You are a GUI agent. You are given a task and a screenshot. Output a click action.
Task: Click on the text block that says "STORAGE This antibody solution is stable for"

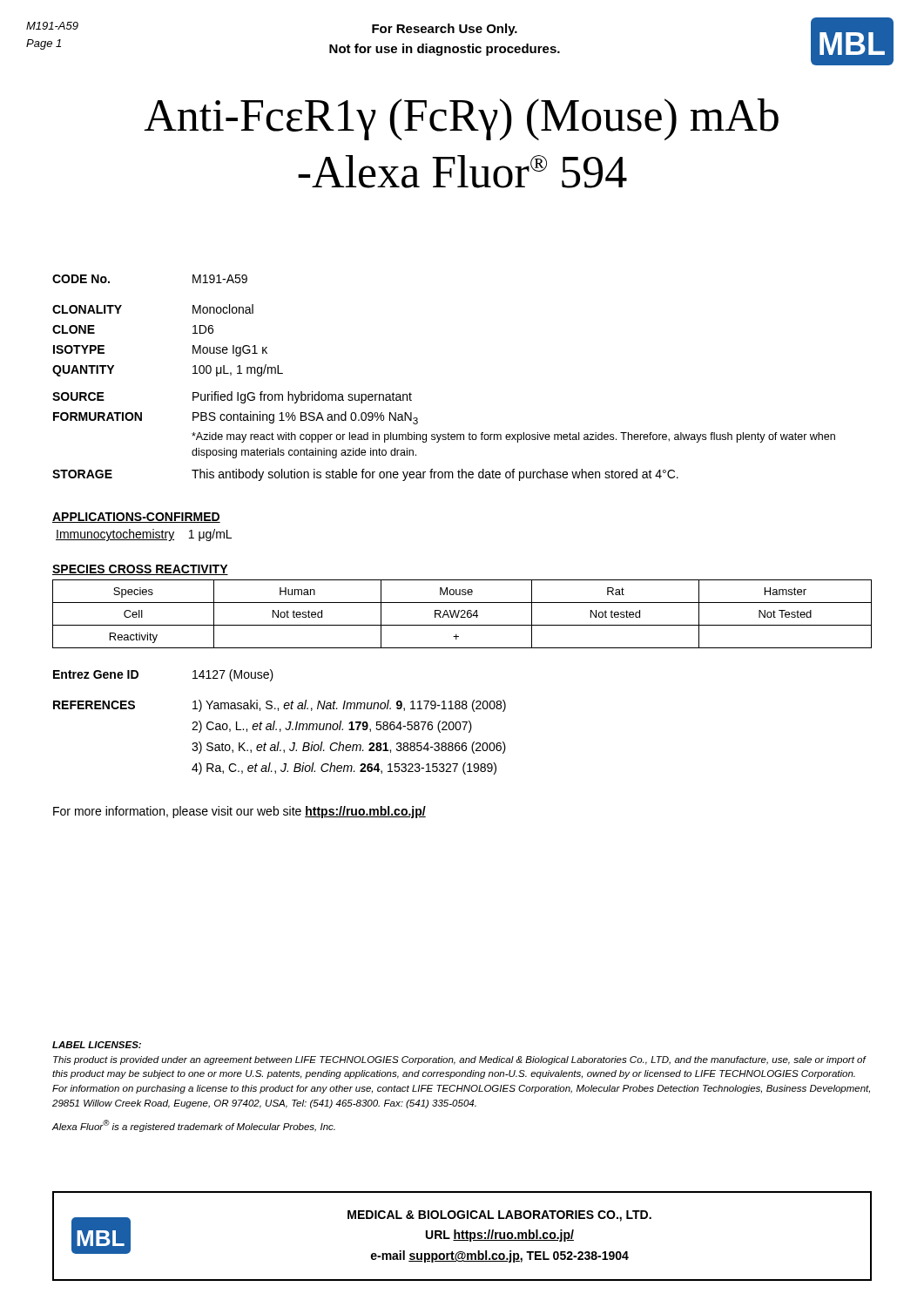click(x=462, y=475)
